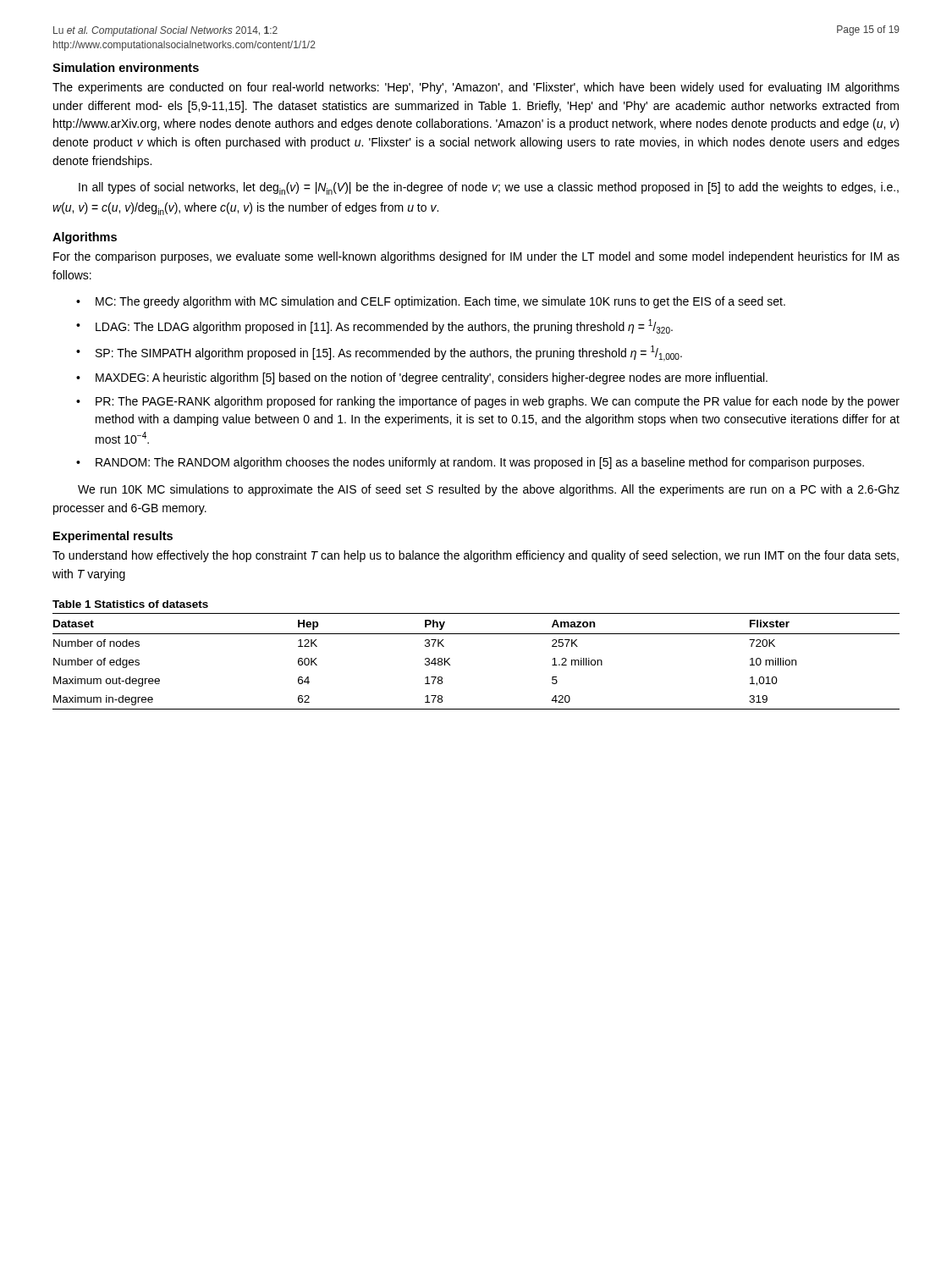This screenshot has height=1270, width=952.
Task: Point to the block beginning "• MC: The greedy algorithm with MC simulation"
Action: (x=488, y=302)
